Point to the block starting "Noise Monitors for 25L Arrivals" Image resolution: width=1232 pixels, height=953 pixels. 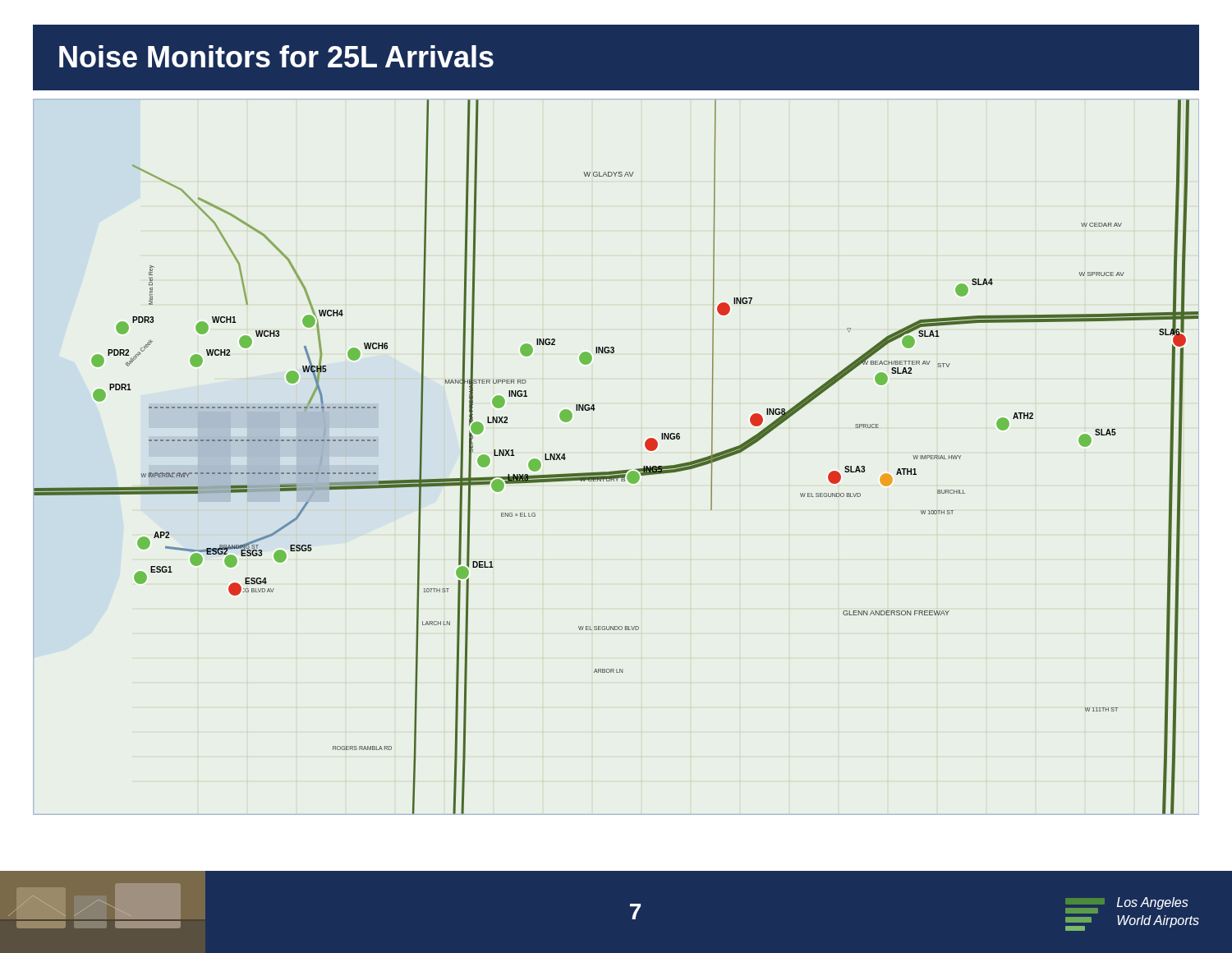pos(276,57)
